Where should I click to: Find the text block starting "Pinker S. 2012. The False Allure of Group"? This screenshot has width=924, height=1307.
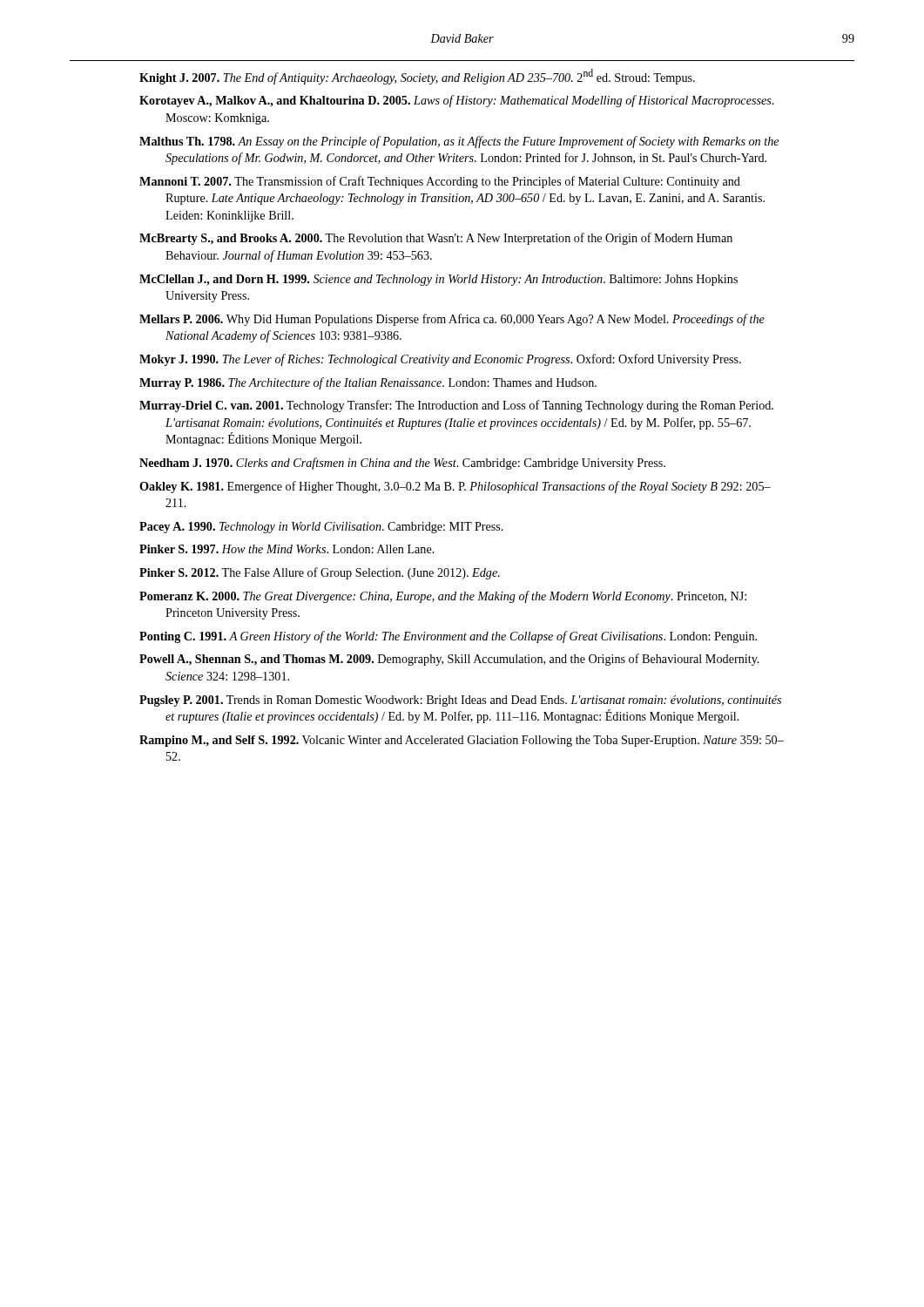point(320,572)
